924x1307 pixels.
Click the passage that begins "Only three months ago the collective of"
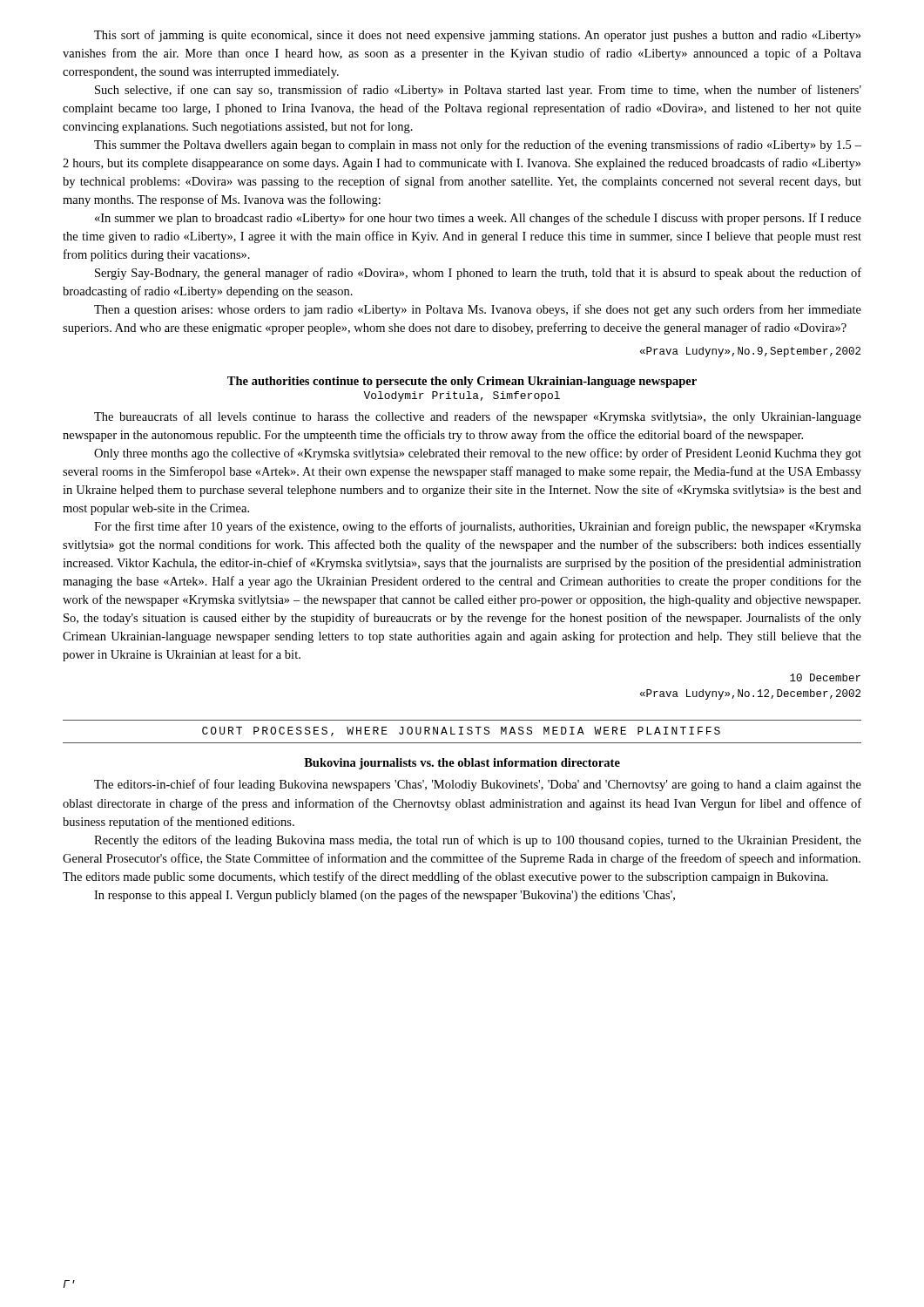[462, 481]
